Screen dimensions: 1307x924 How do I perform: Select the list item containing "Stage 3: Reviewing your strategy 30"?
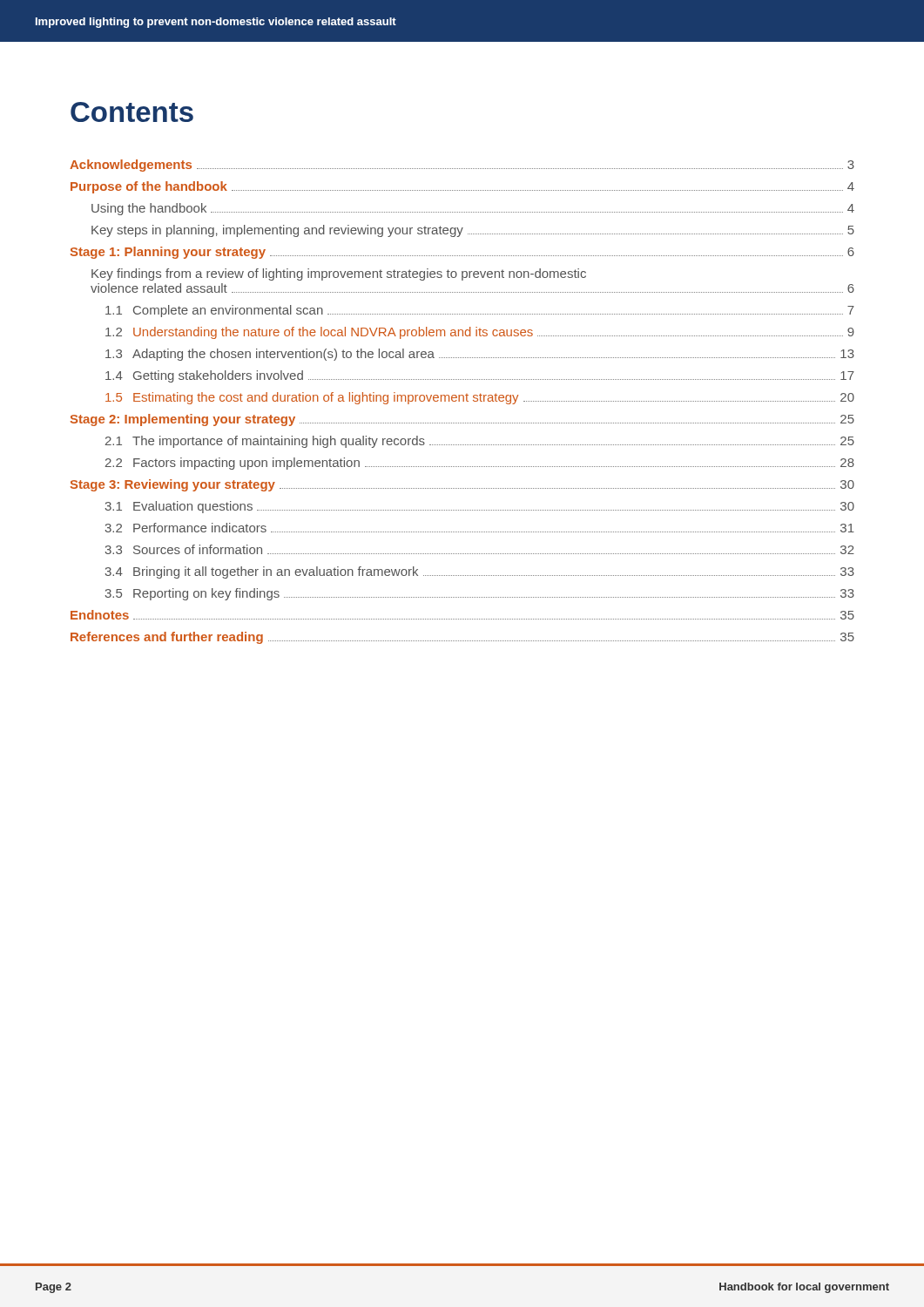(462, 484)
